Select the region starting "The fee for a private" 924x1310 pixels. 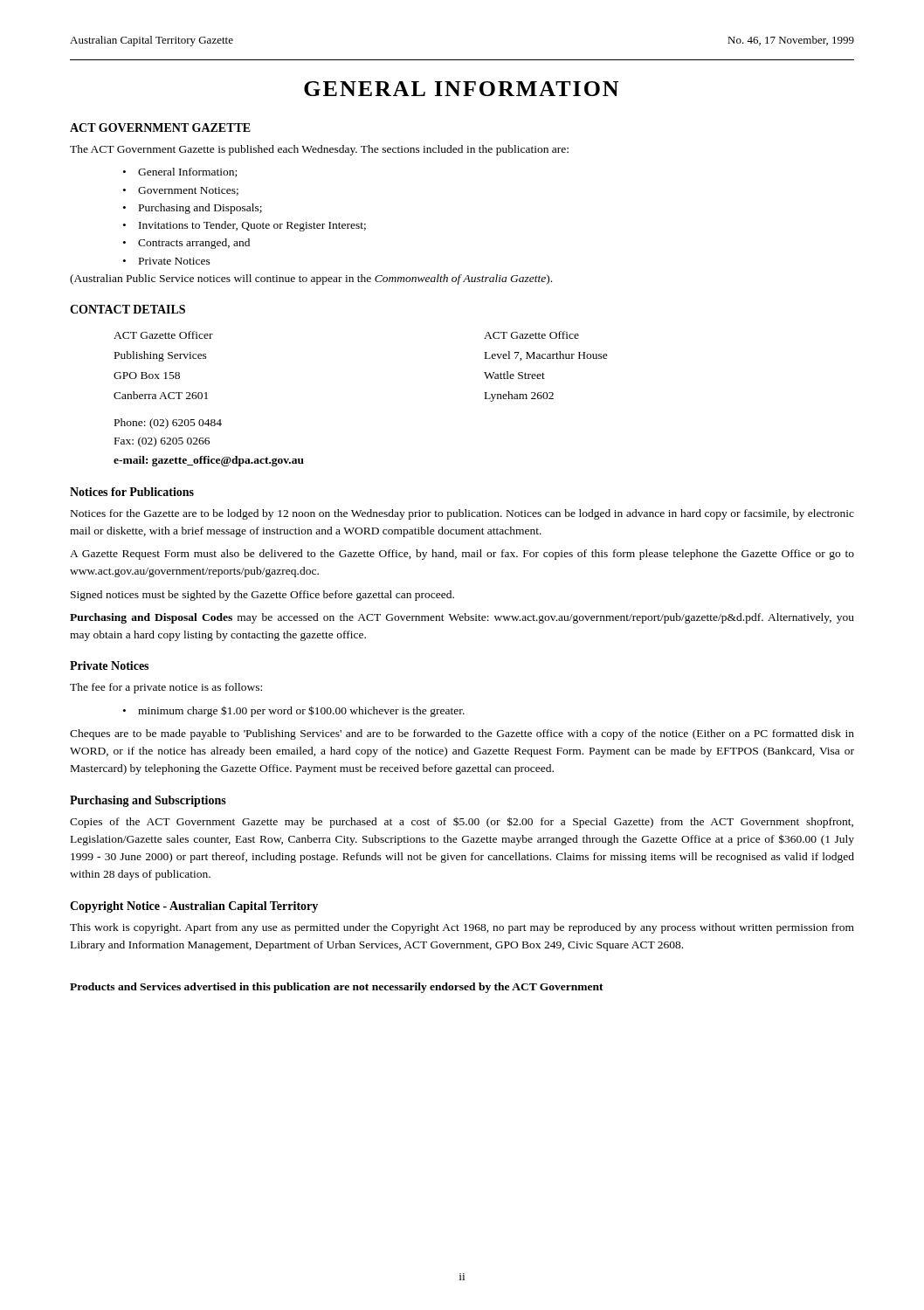click(166, 687)
